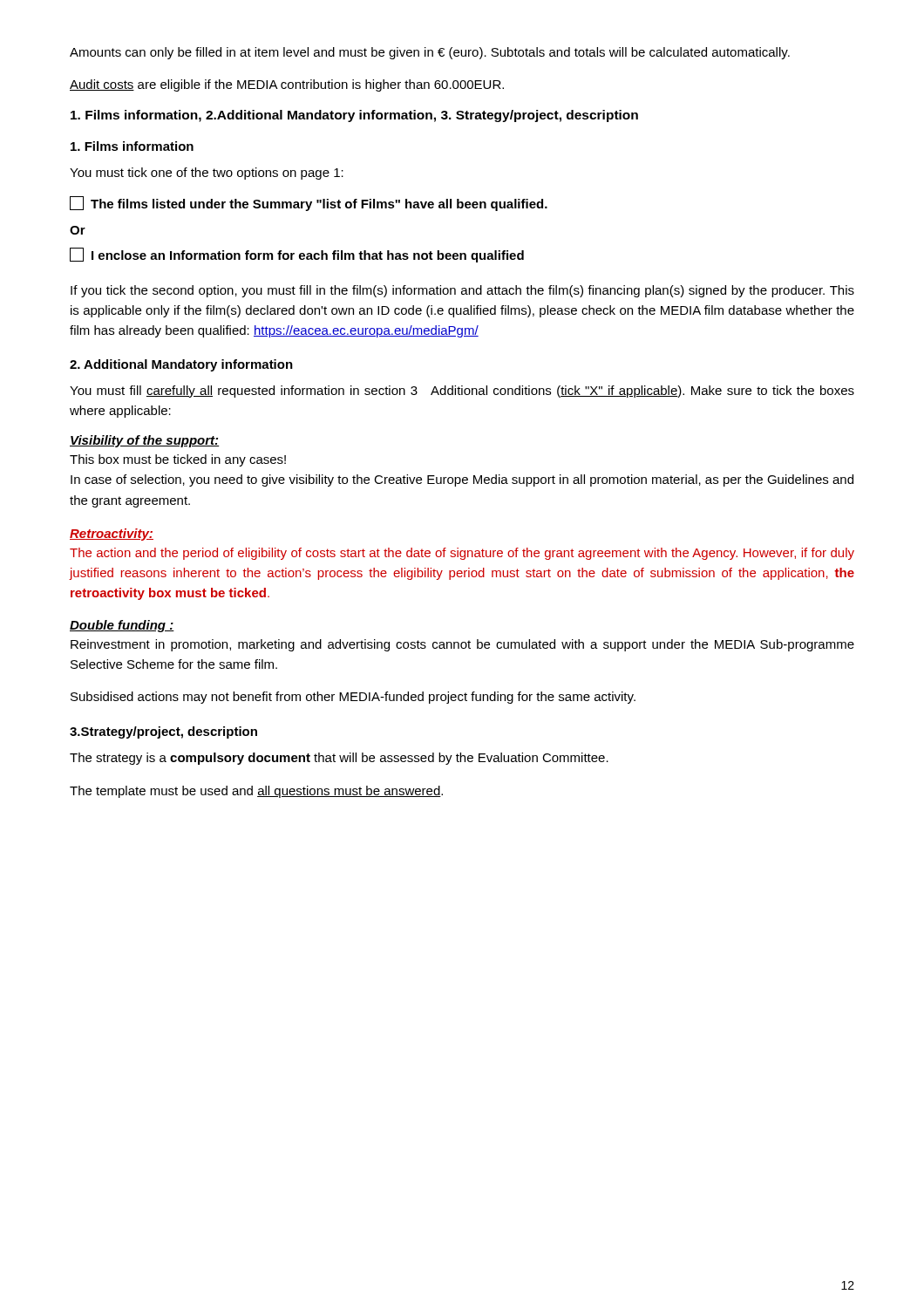Select the passage starting "Subsidised actions may not benefit"
Viewport: 924px width, 1308px height.
point(353,696)
